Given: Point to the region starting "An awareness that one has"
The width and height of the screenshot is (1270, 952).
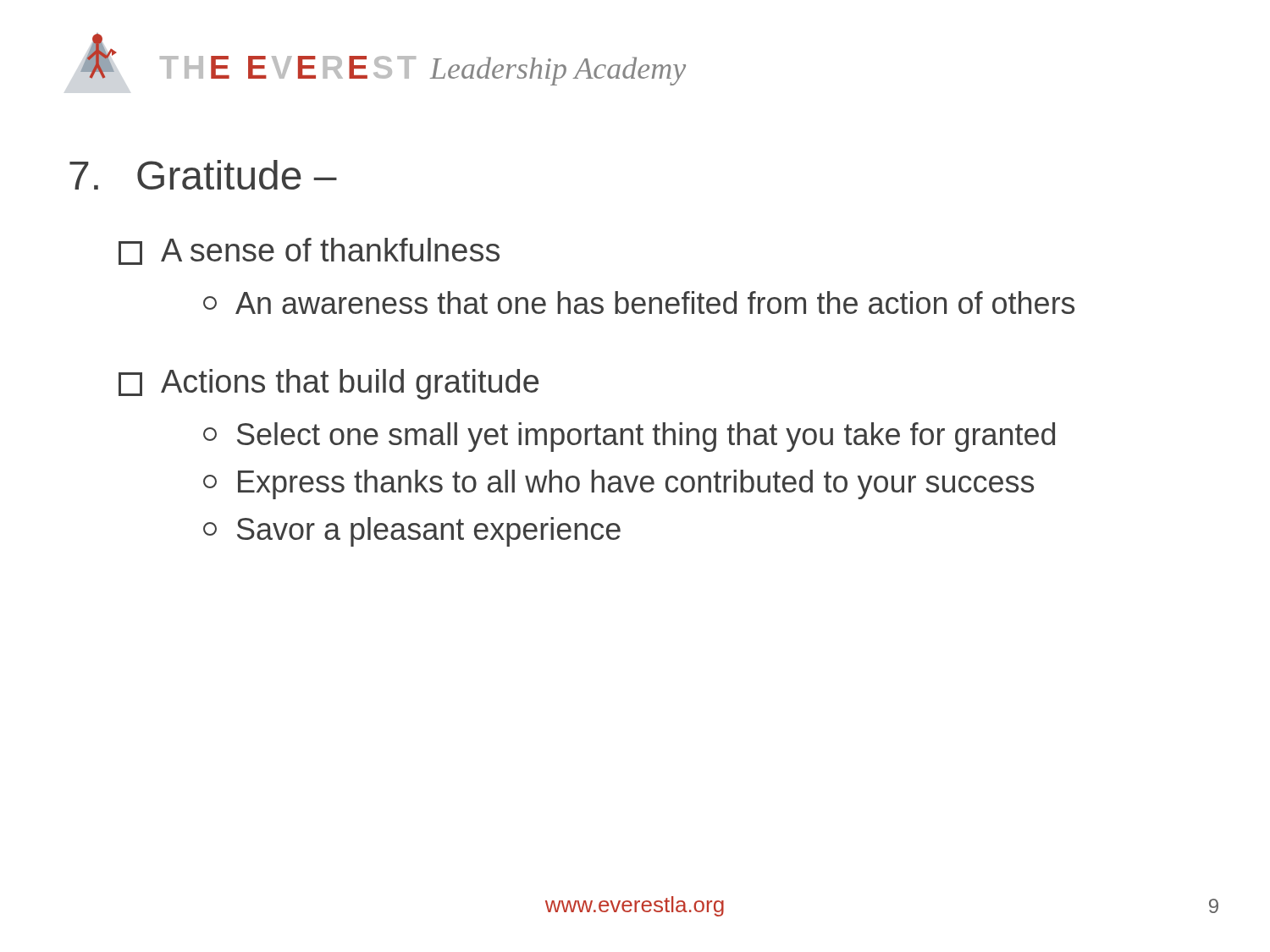Looking at the screenshot, I should [640, 304].
